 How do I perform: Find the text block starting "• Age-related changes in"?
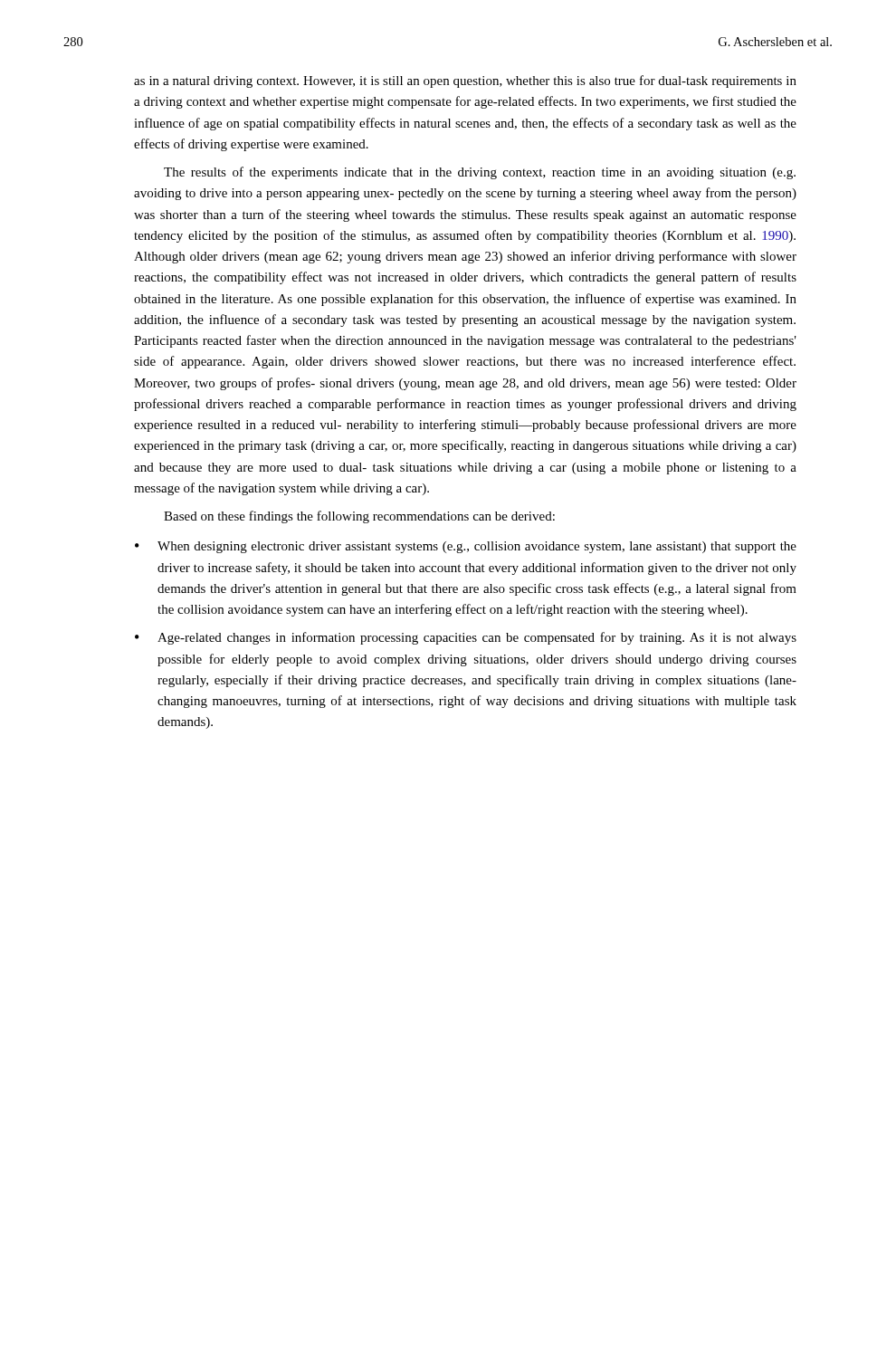465,680
